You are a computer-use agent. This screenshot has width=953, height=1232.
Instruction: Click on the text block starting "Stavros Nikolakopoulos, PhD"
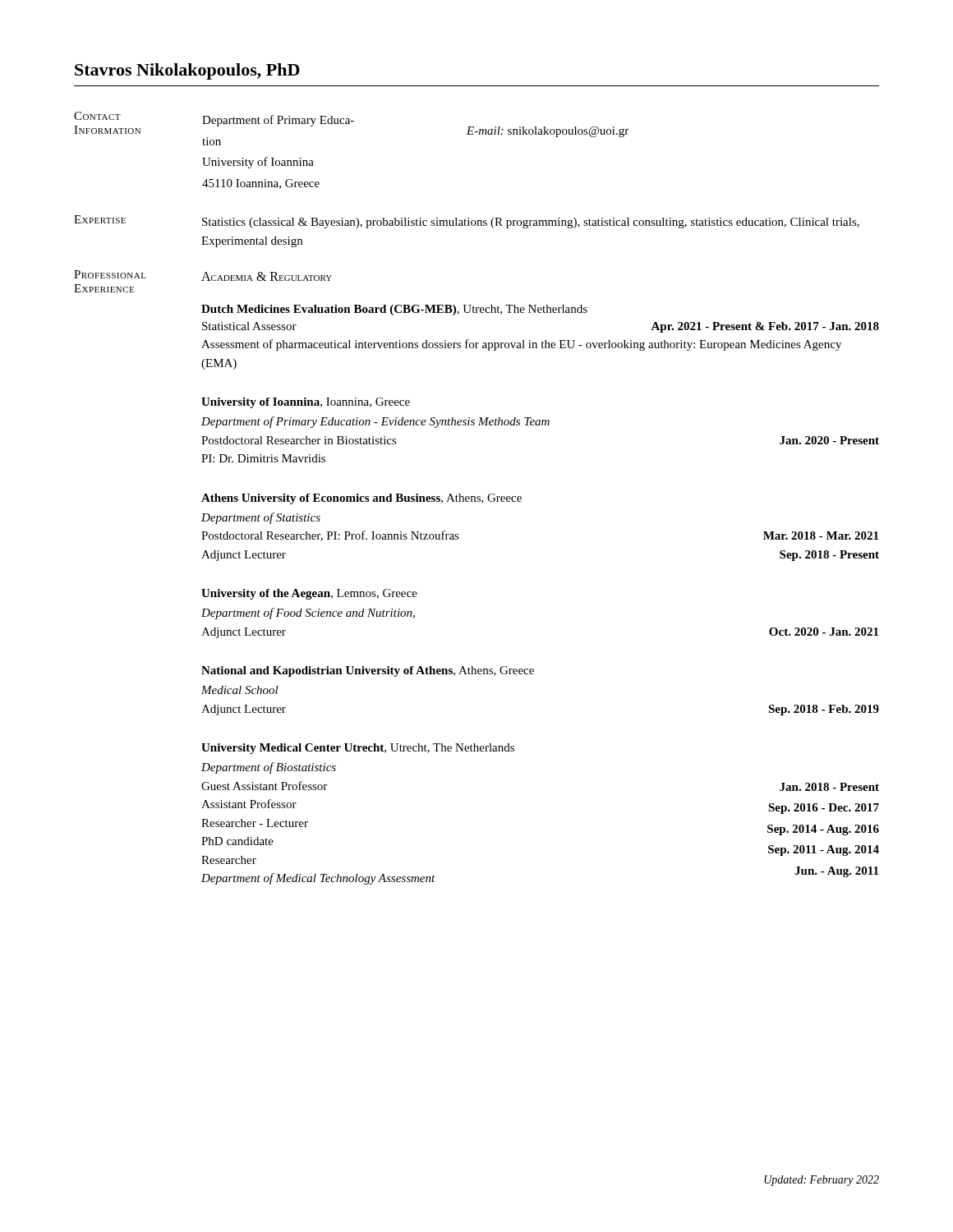pyautogui.click(x=187, y=69)
